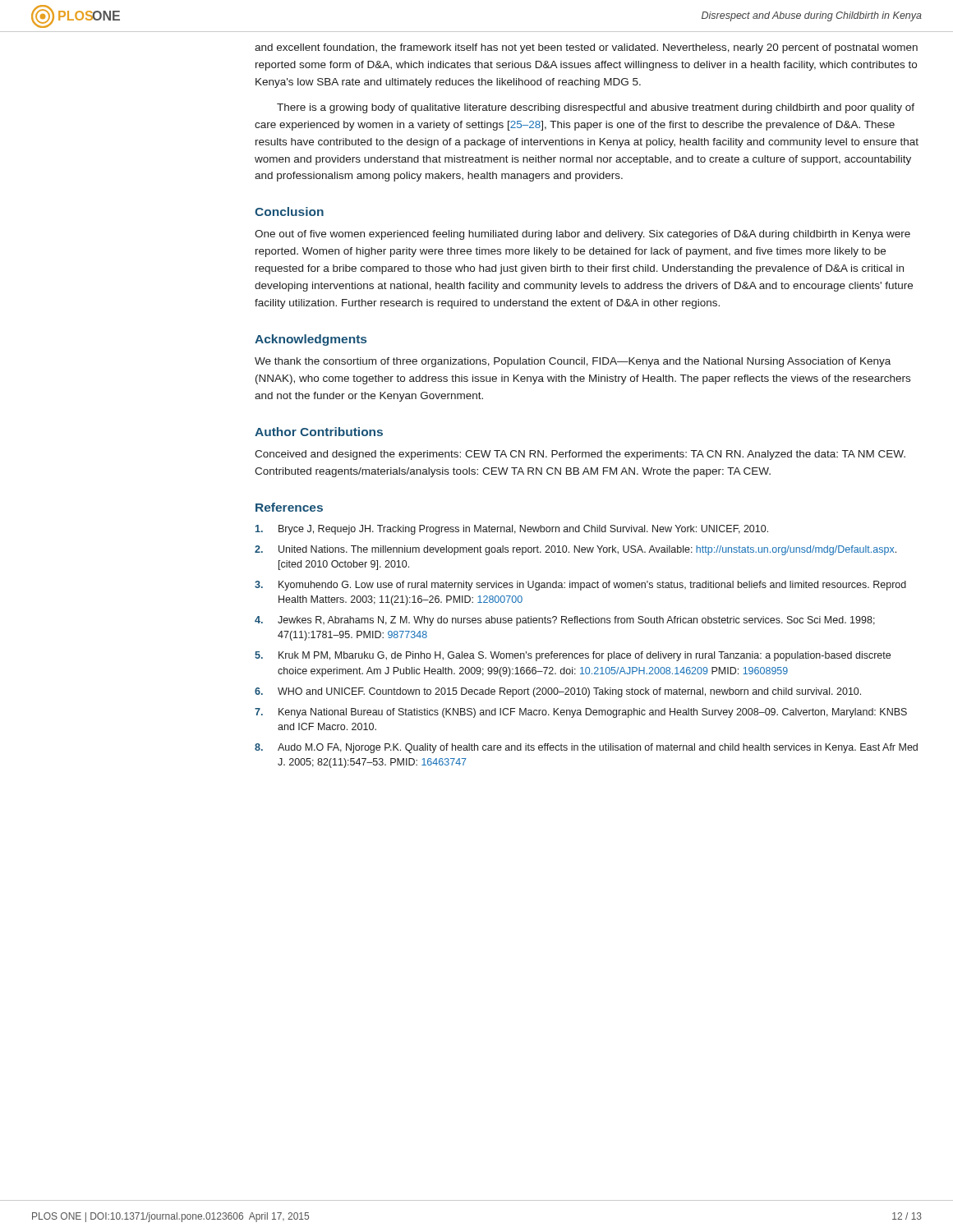The image size is (953, 1232).
Task: Find the block on this page that starts "Bryce J, Requejo JH."
Action: 588,529
